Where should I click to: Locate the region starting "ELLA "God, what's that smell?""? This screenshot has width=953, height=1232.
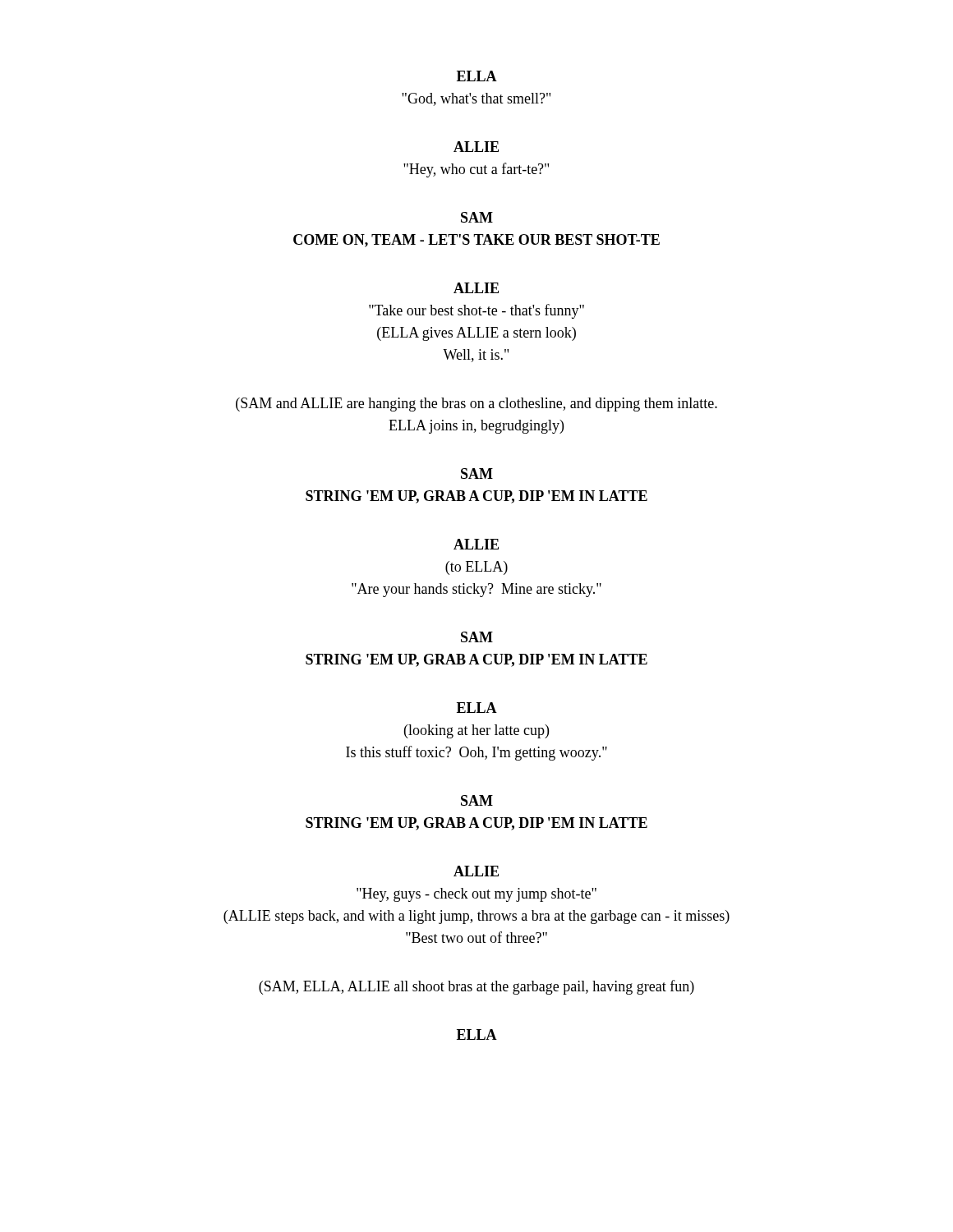(x=476, y=88)
